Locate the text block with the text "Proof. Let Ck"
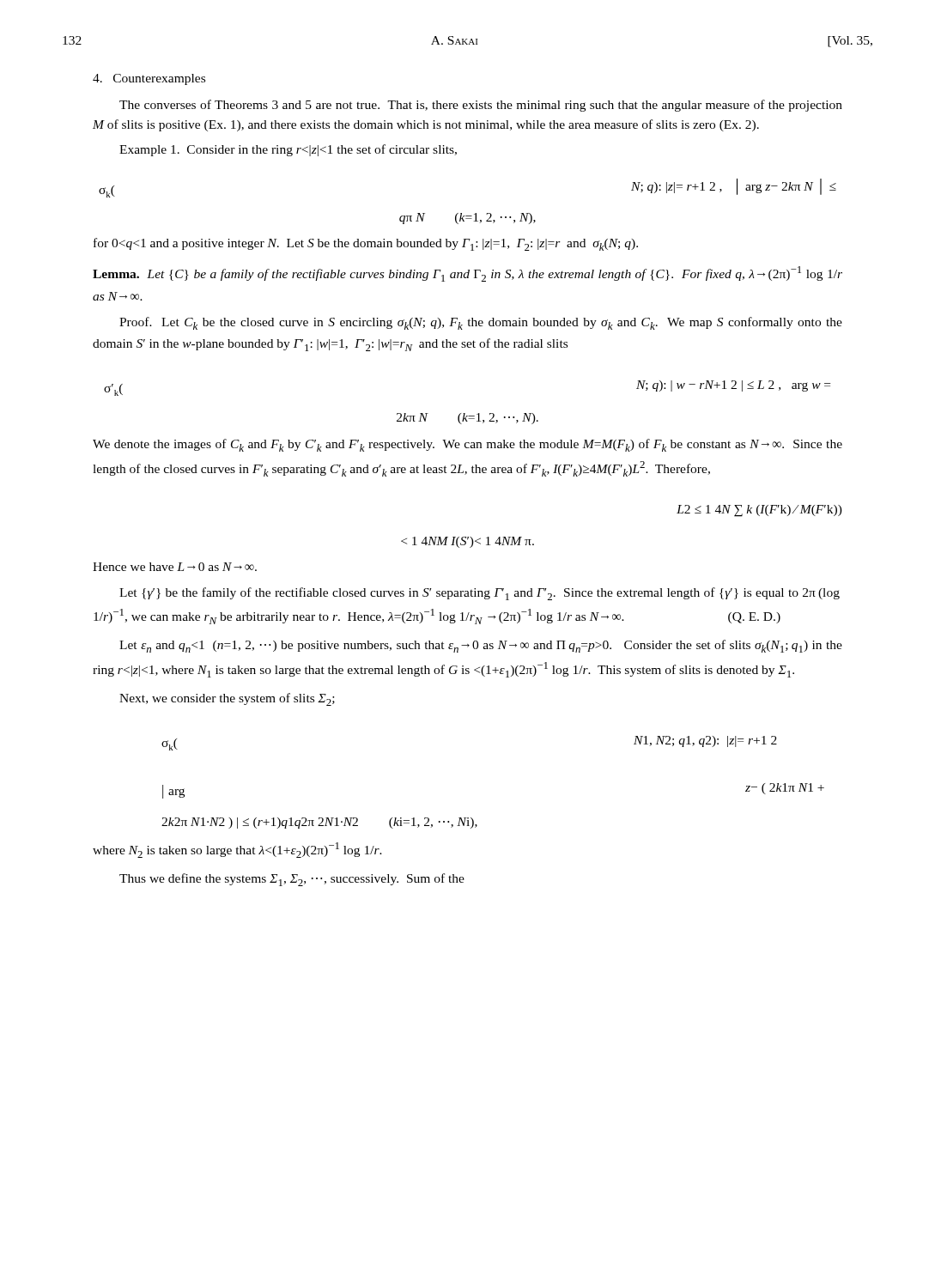This screenshot has height=1288, width=935. point(468,334)
